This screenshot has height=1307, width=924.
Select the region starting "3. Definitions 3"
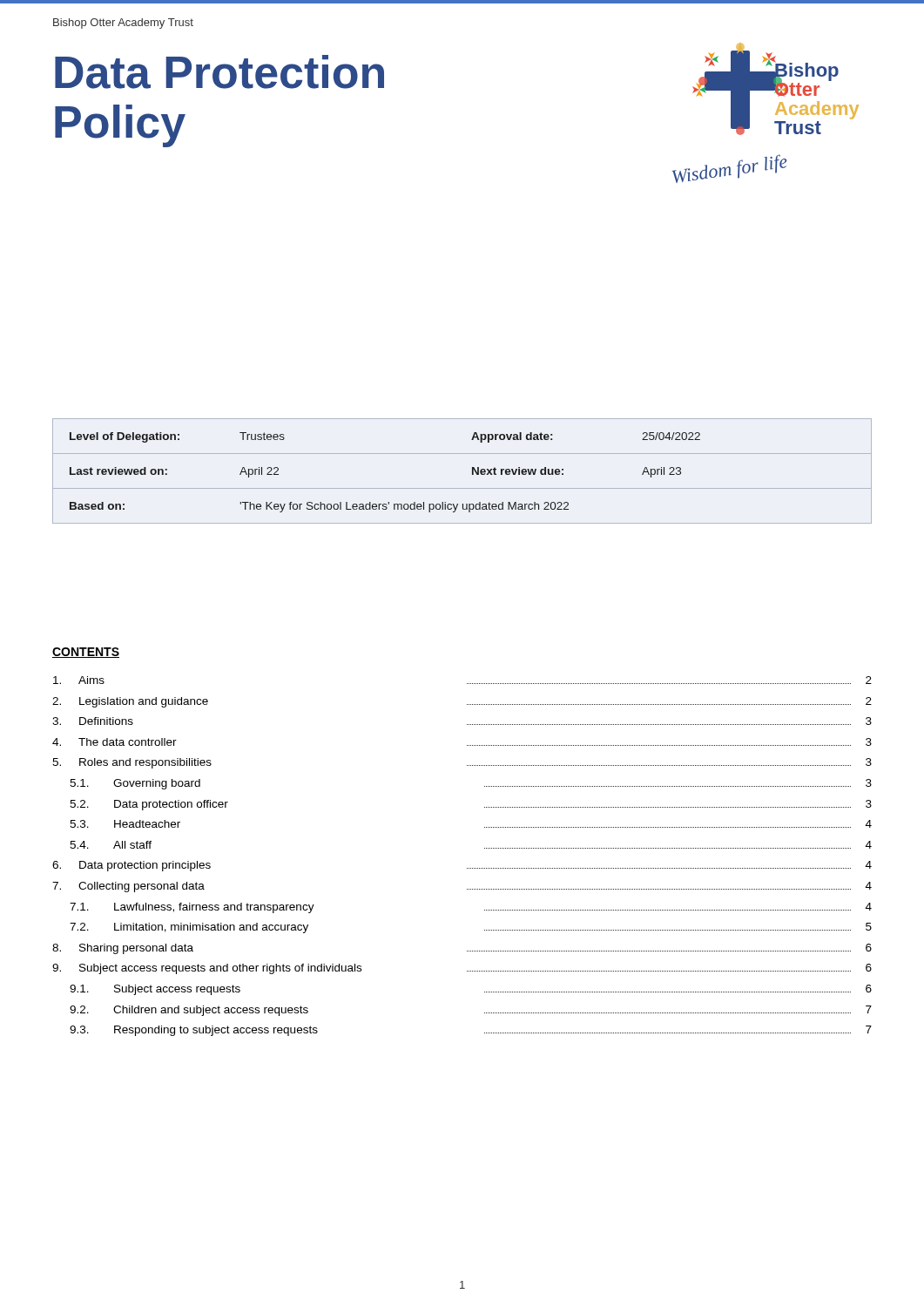(462, 721)
